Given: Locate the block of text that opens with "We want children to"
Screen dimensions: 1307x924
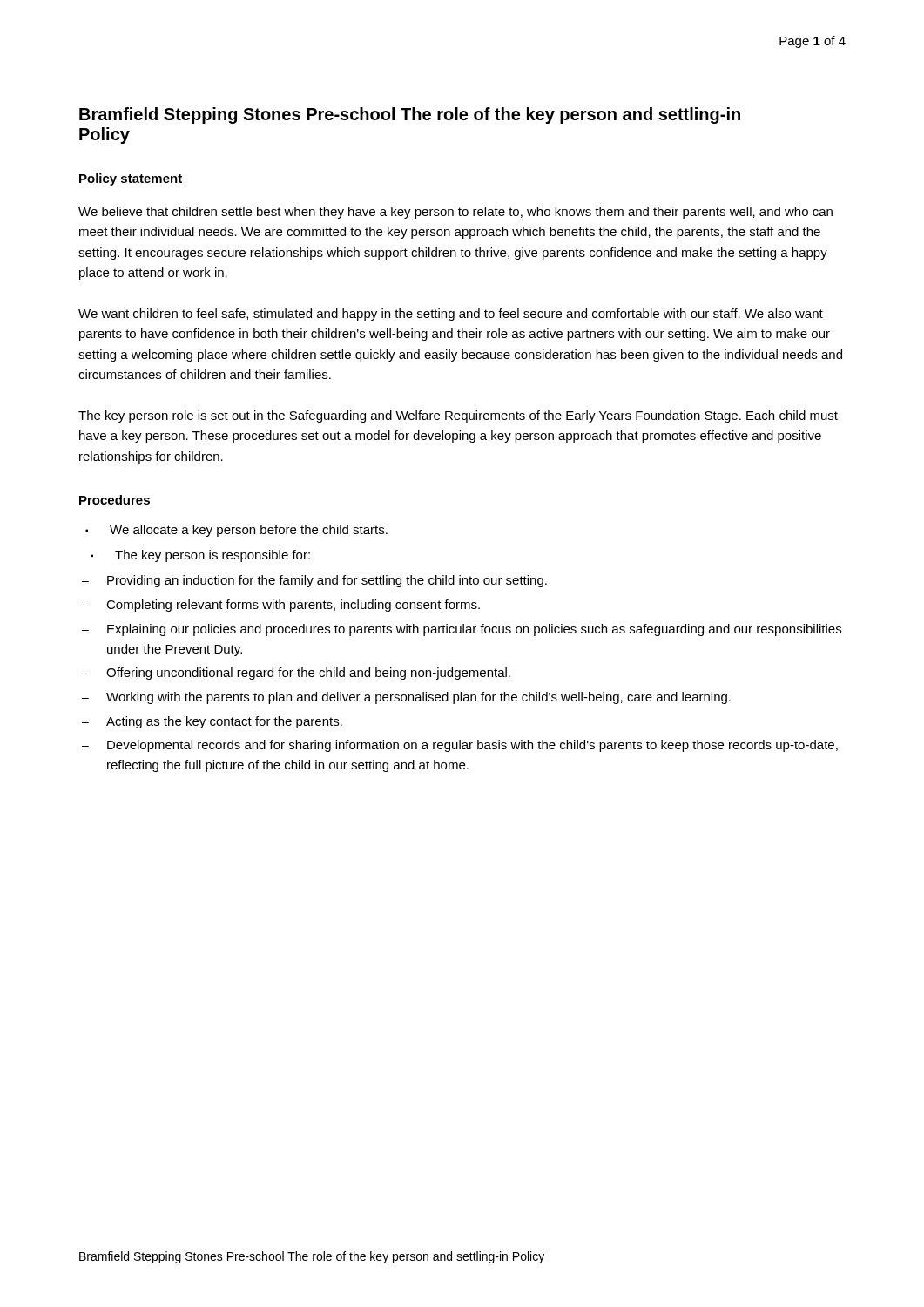Looking at the screenshot, I should [461, 344].
